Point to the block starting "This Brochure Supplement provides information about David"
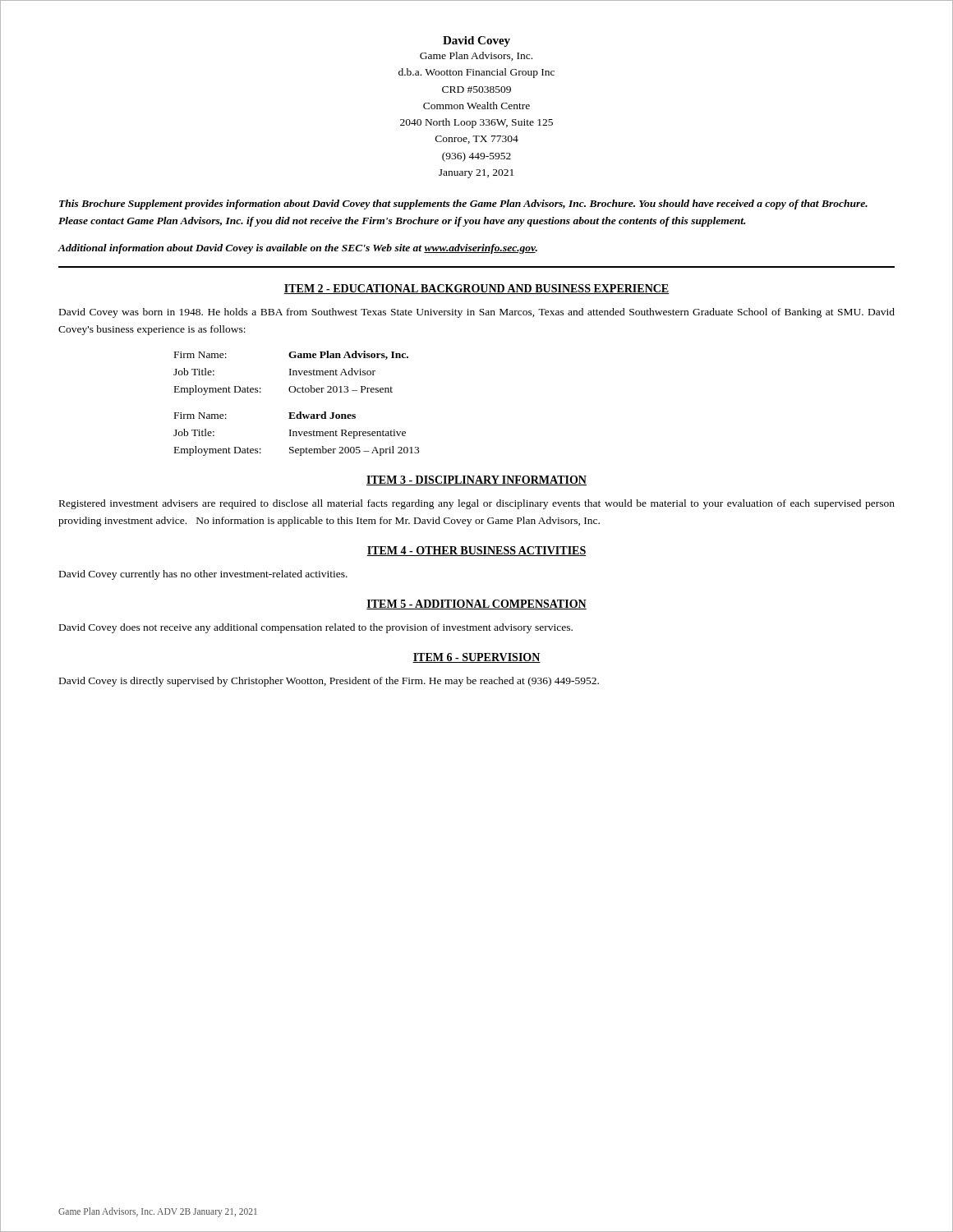This screenshot has height=1232, width=953. click(x=463, y=212)
